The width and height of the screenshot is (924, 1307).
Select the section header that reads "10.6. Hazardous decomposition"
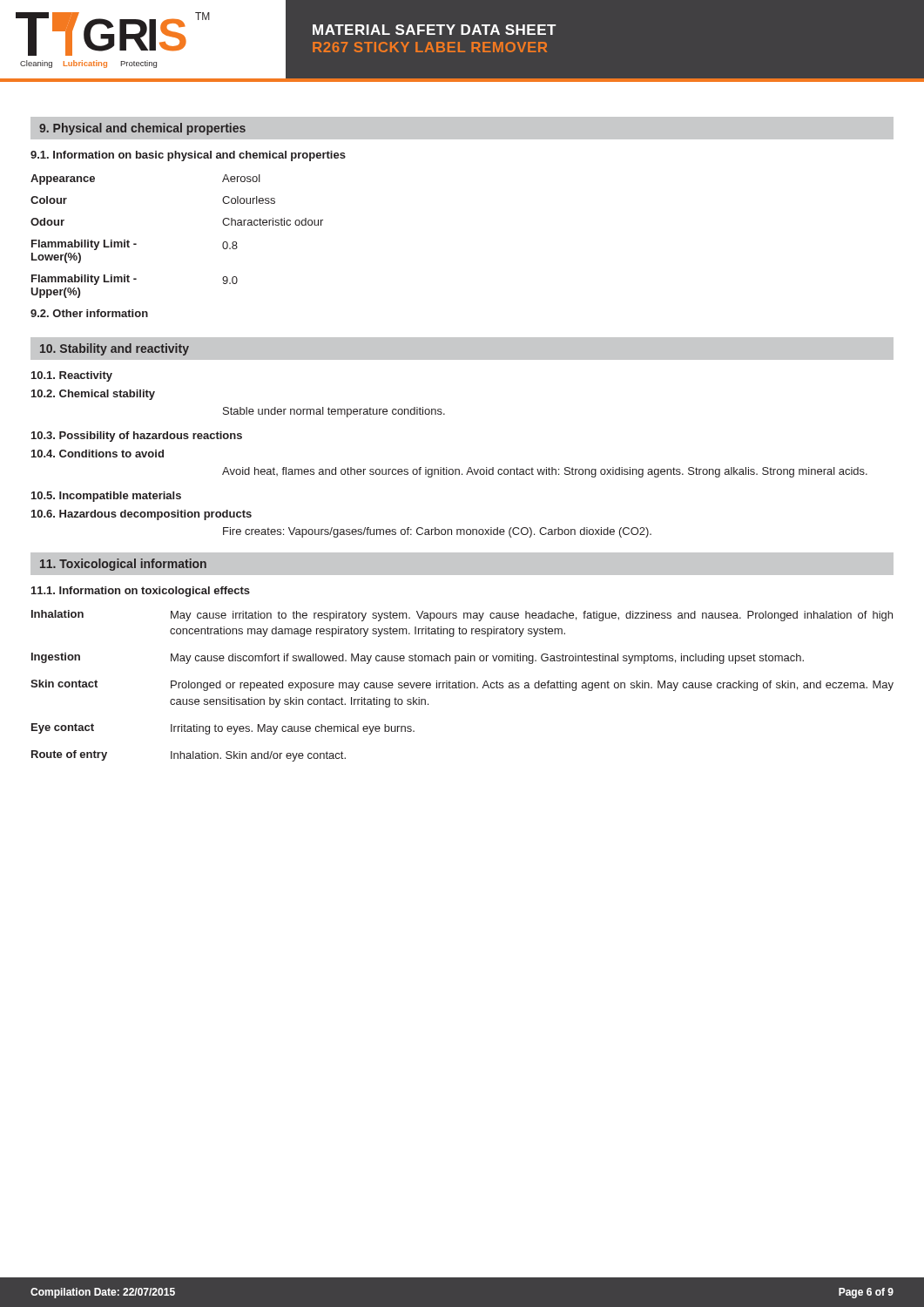[141, 513]
